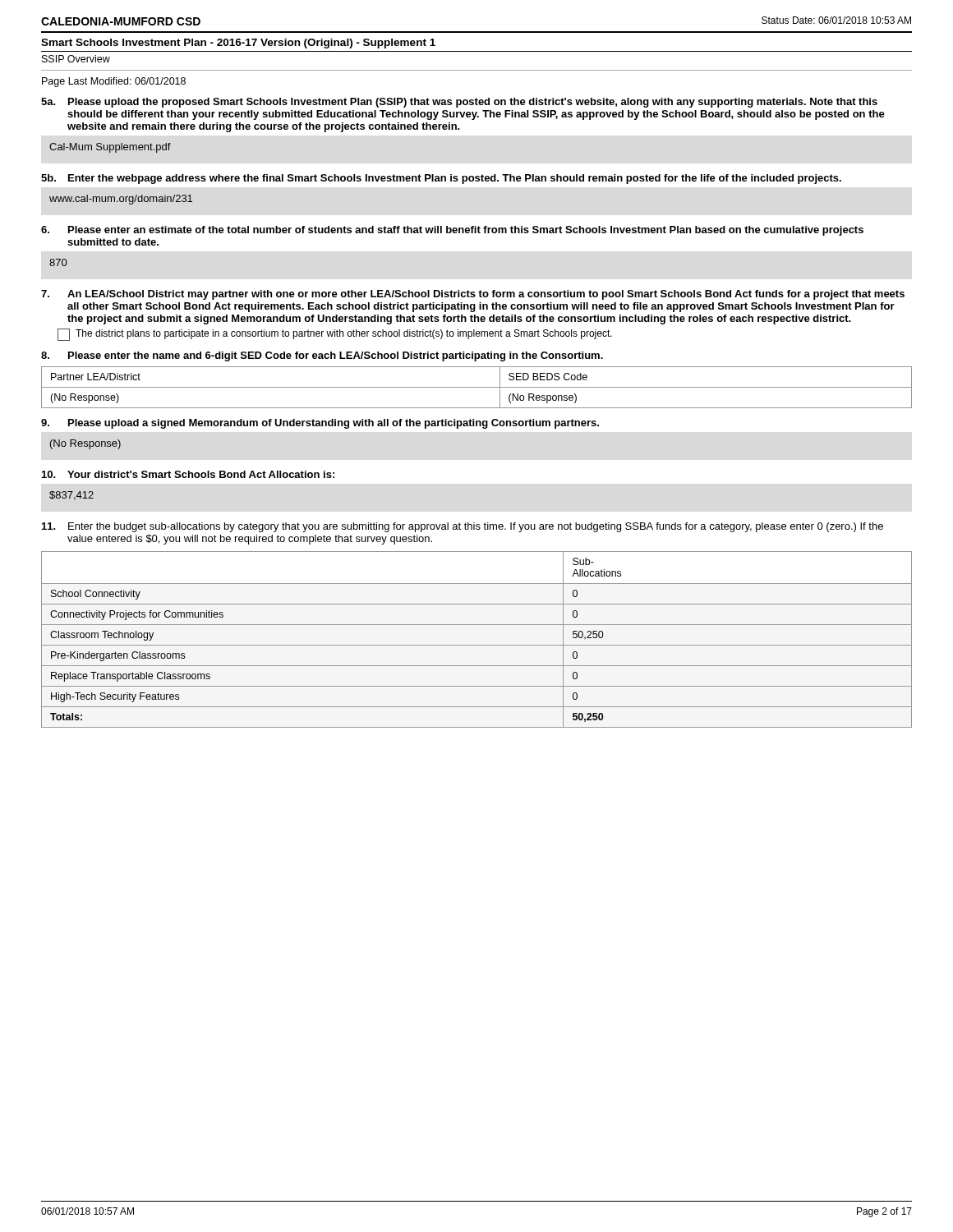Find the block on this page that starts "Please upload a signed"

click(334, 423)
